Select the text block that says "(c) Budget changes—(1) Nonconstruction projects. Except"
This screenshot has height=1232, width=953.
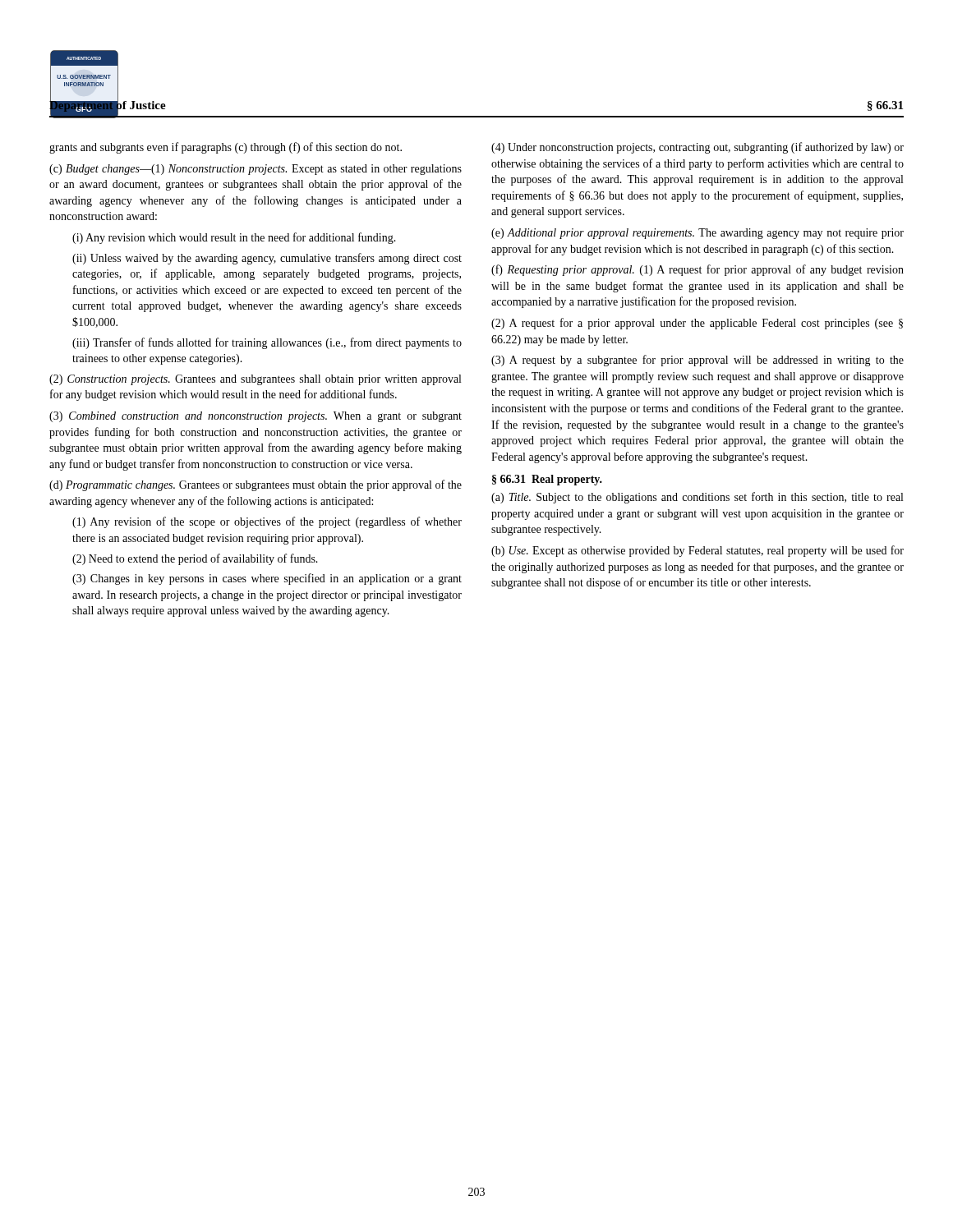point(255,193)
